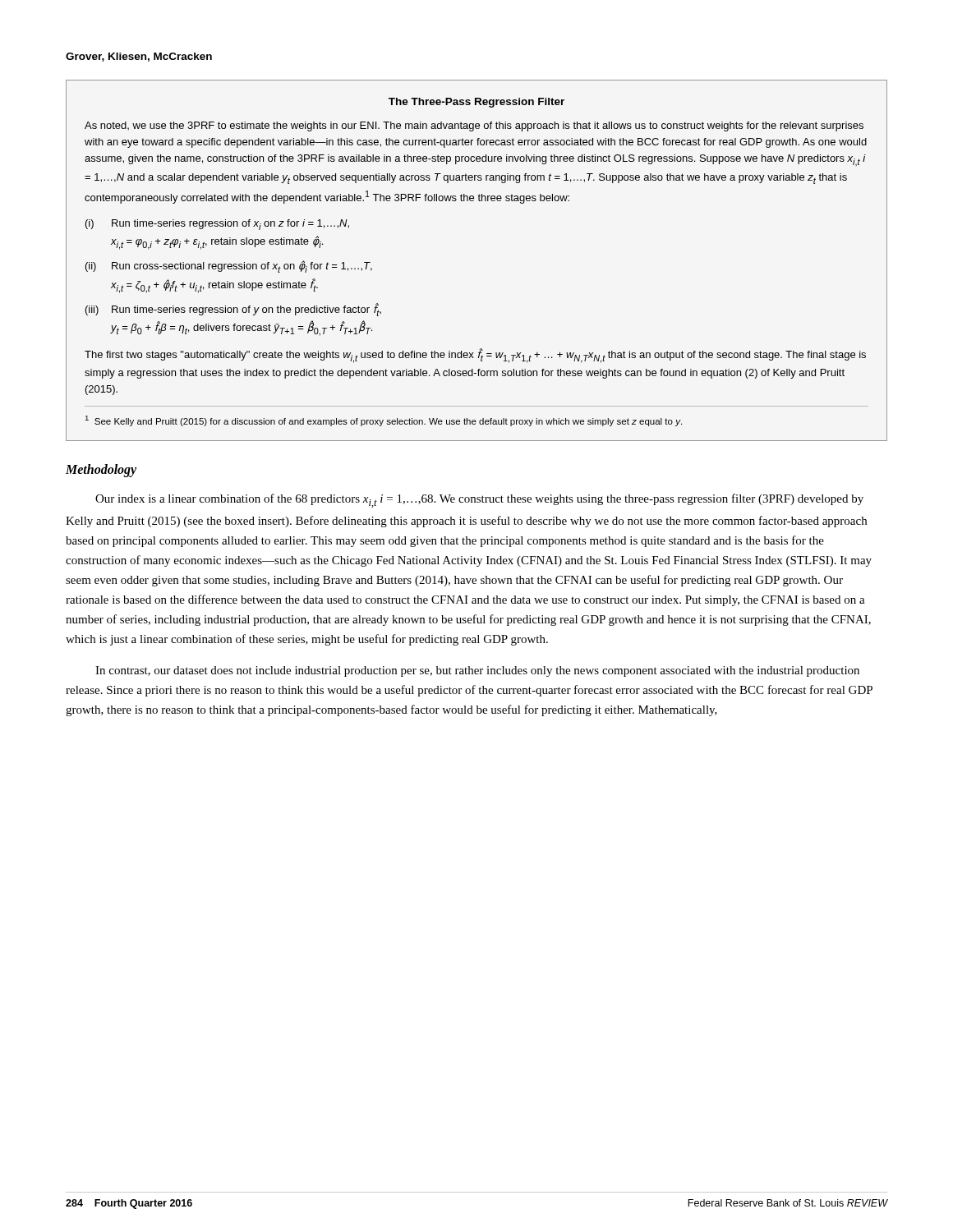Viewport: 953px width, 1232px height.
Task: Locate the text block that reads "The first two stages "automatically""
Action: point(475,372)
